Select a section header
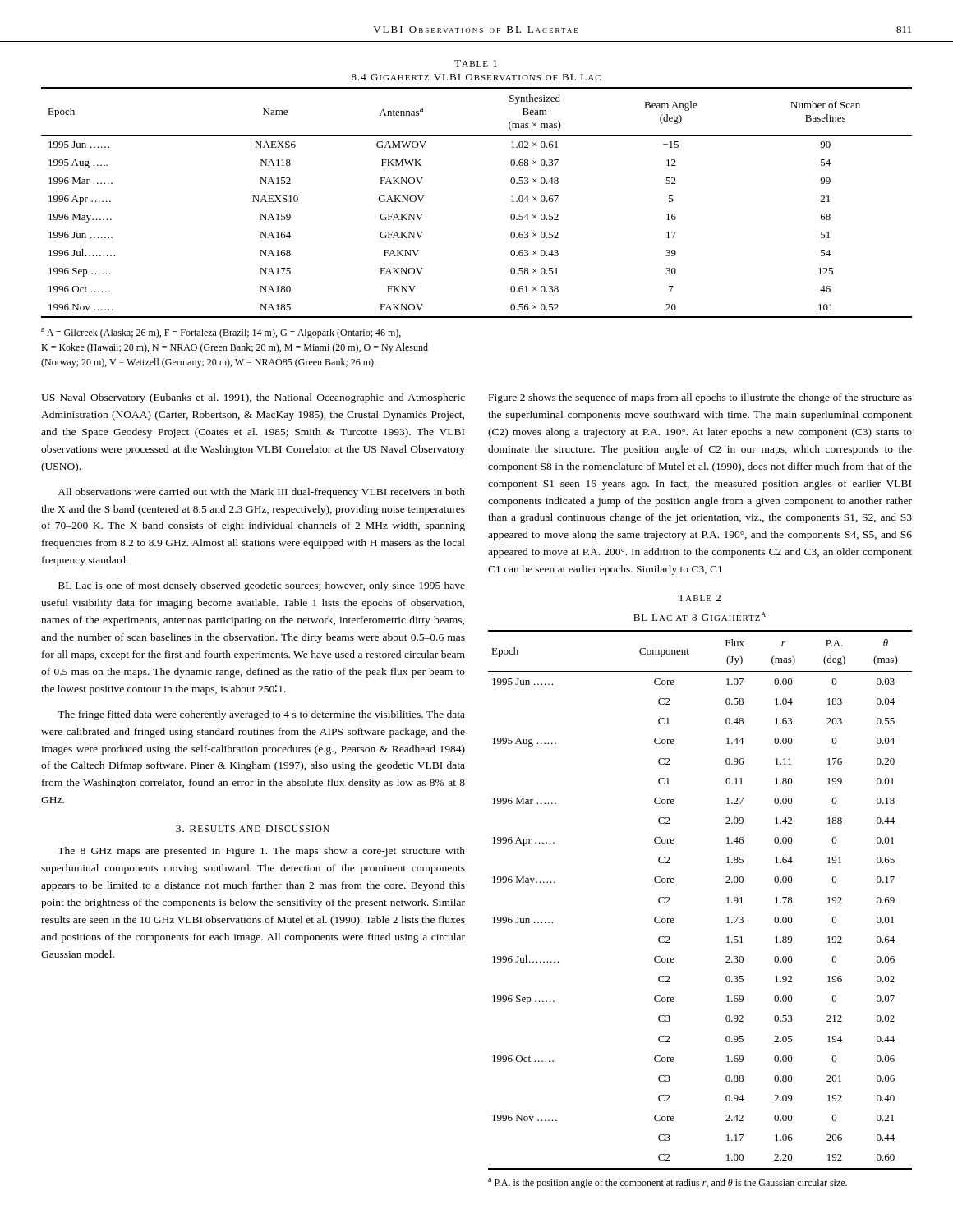This screenshot has width=953, height=1232. (253, 829)
